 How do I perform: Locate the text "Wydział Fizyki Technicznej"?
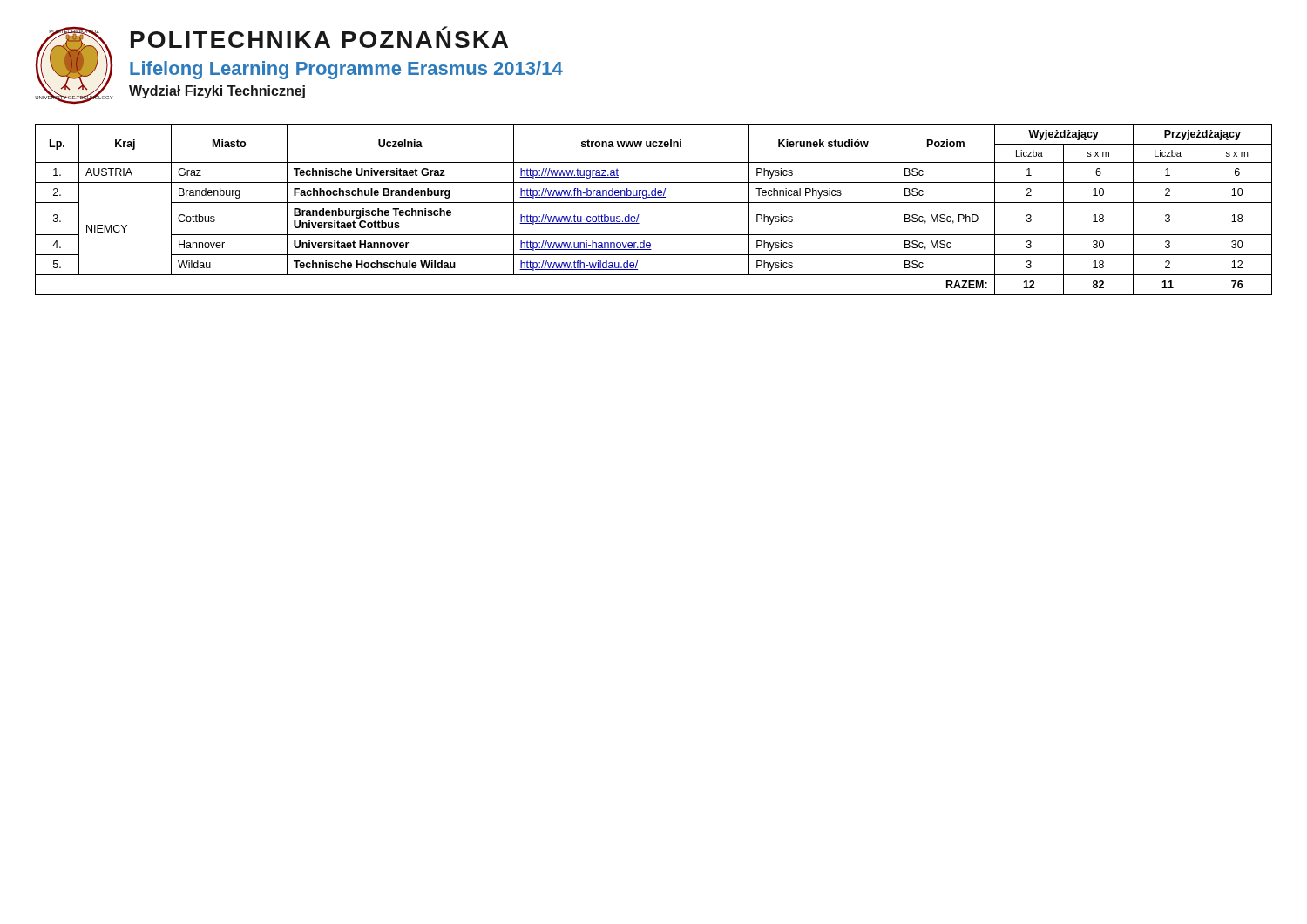pyautogui.click(x=217, y=91)
